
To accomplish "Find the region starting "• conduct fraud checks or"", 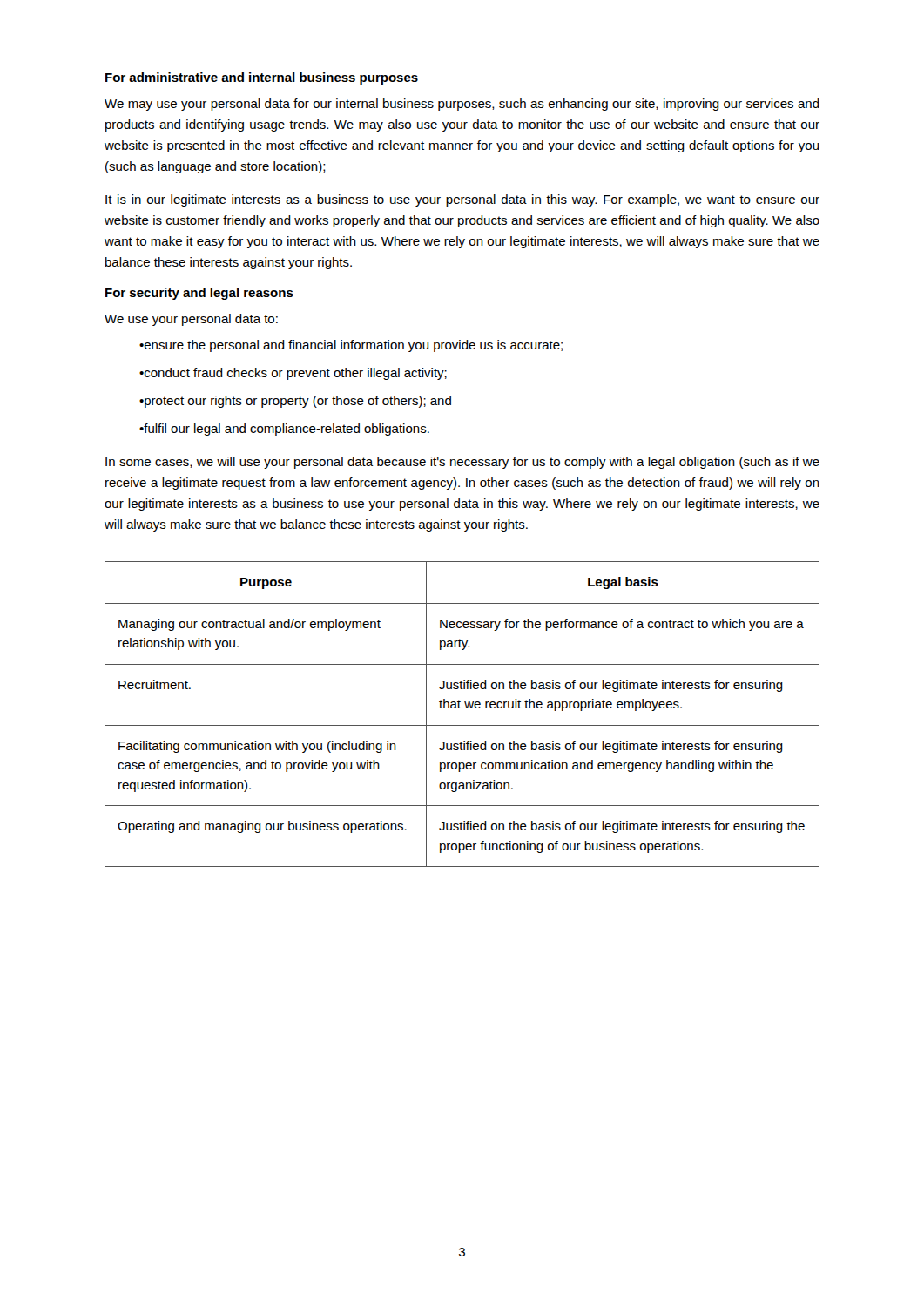I will click(293, 374).
